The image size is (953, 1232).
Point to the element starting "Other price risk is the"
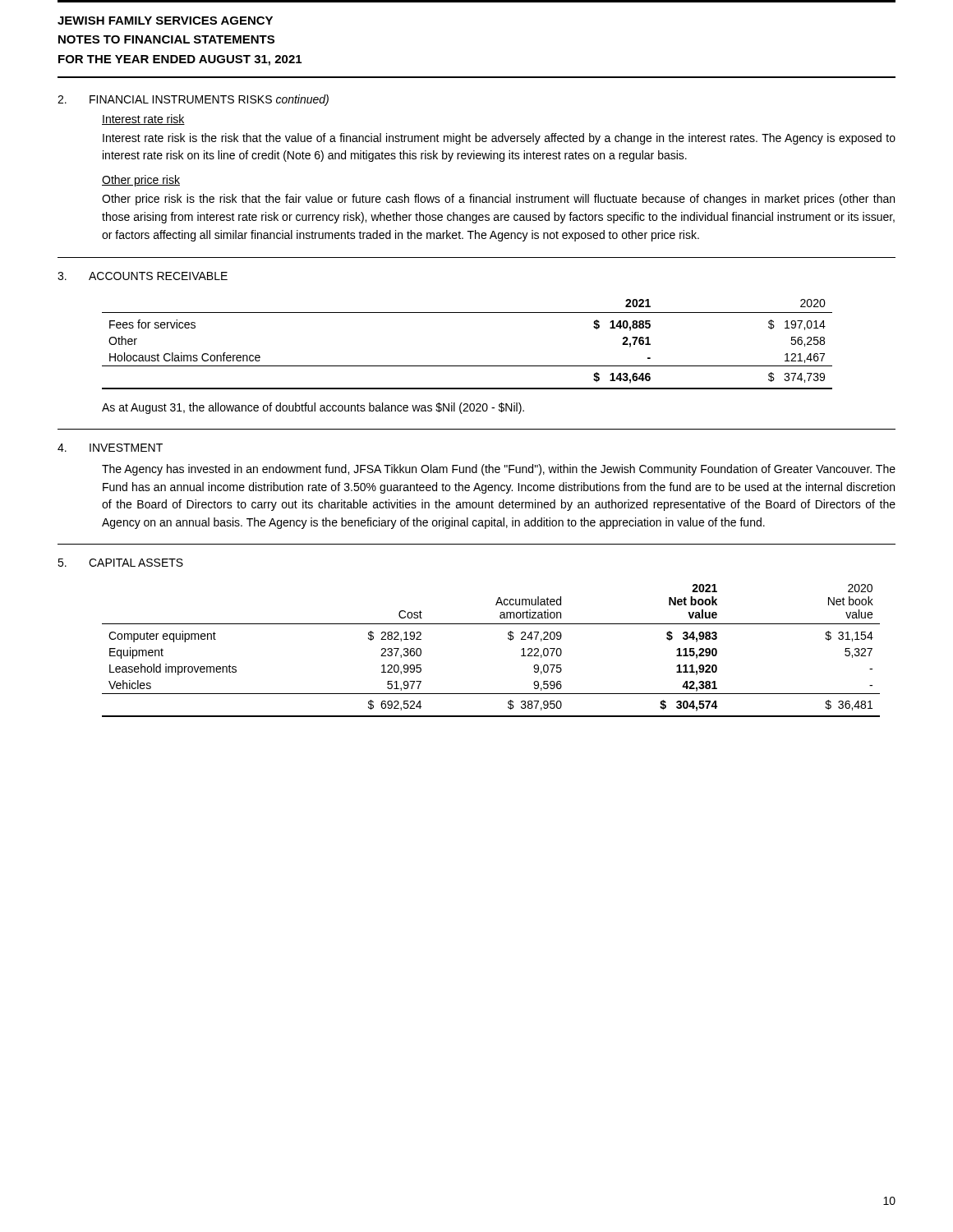tap(499, 217)
